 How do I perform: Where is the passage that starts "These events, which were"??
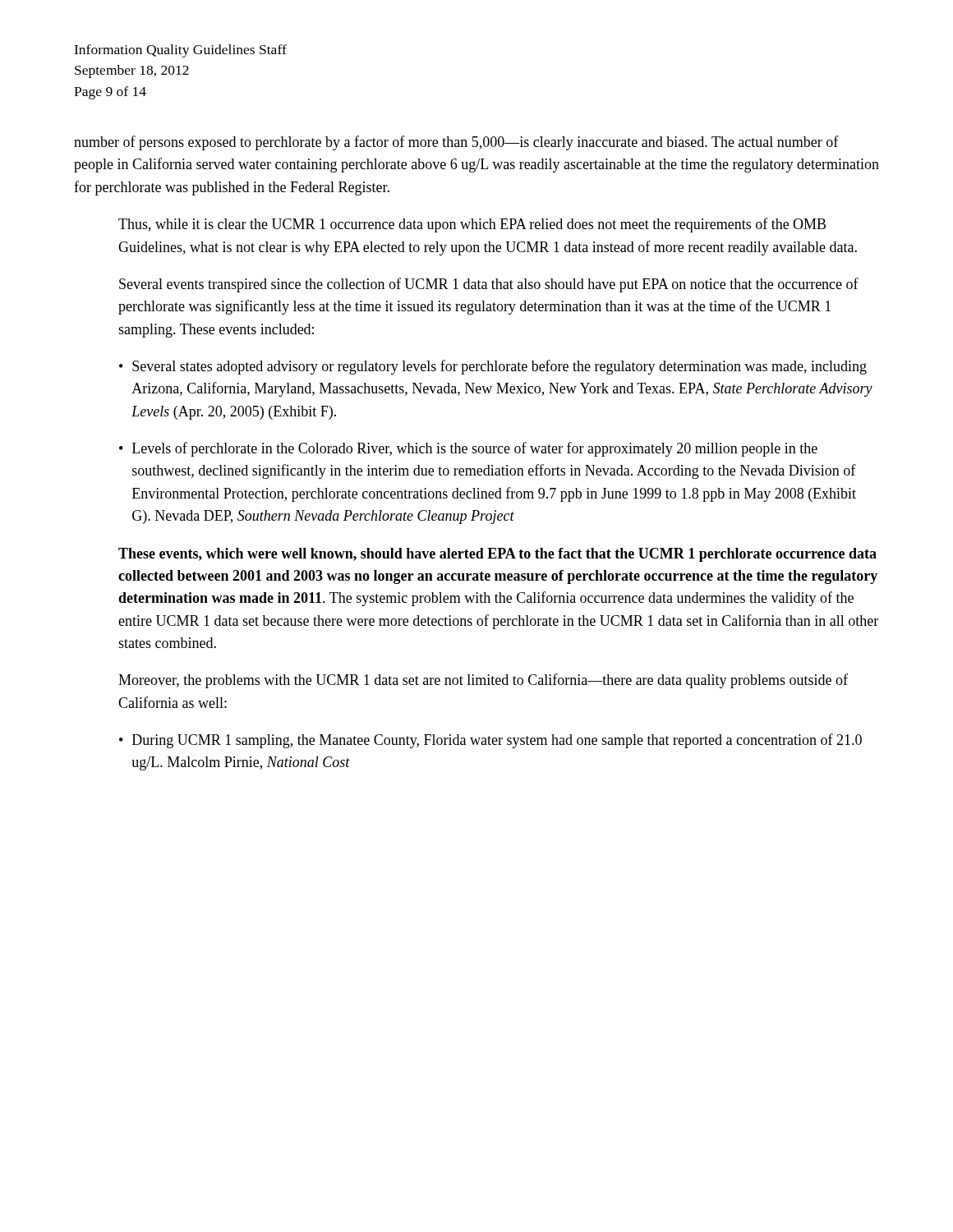click(498, 598)
